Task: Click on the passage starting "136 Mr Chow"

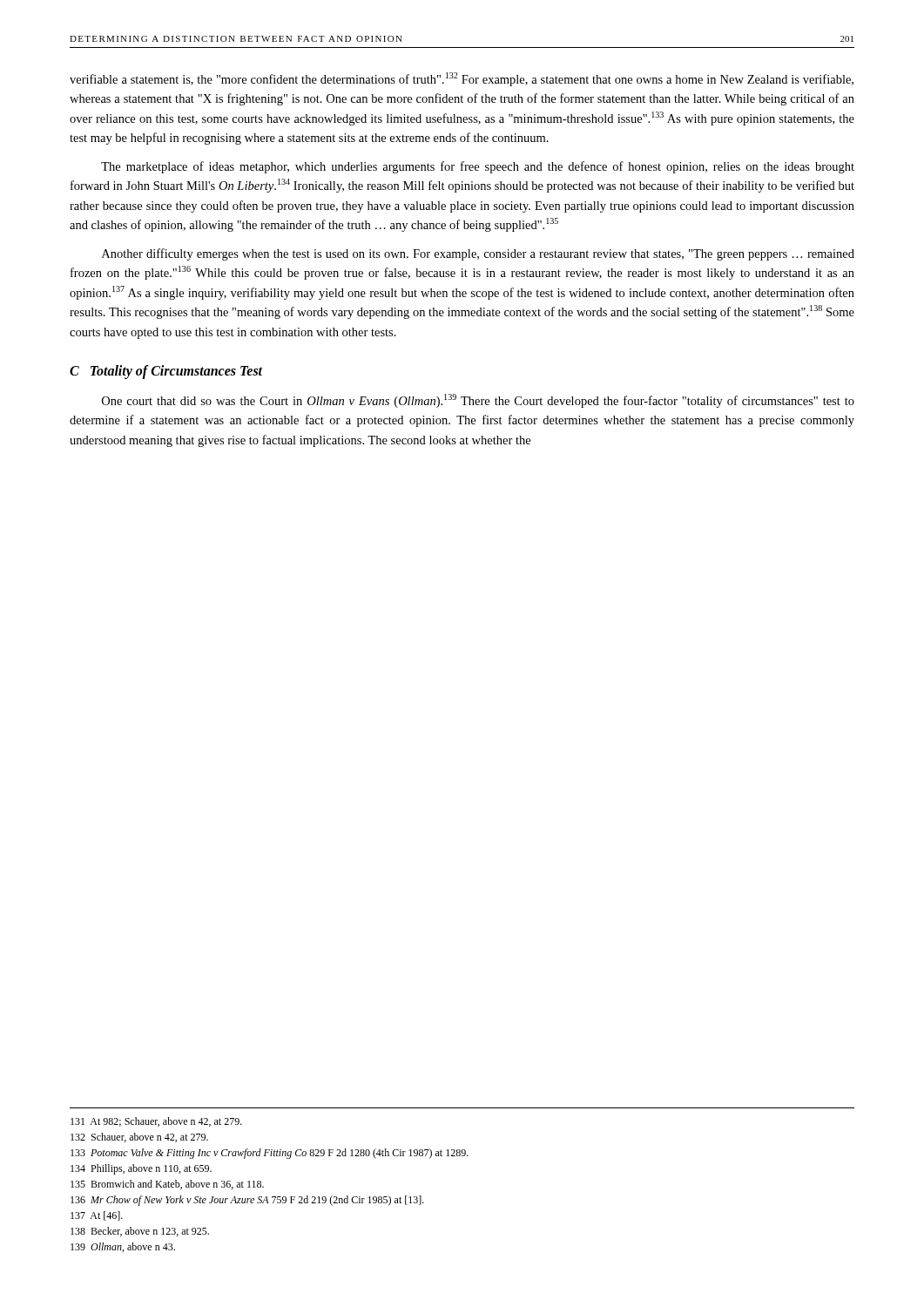Action: coord(247,1201)
